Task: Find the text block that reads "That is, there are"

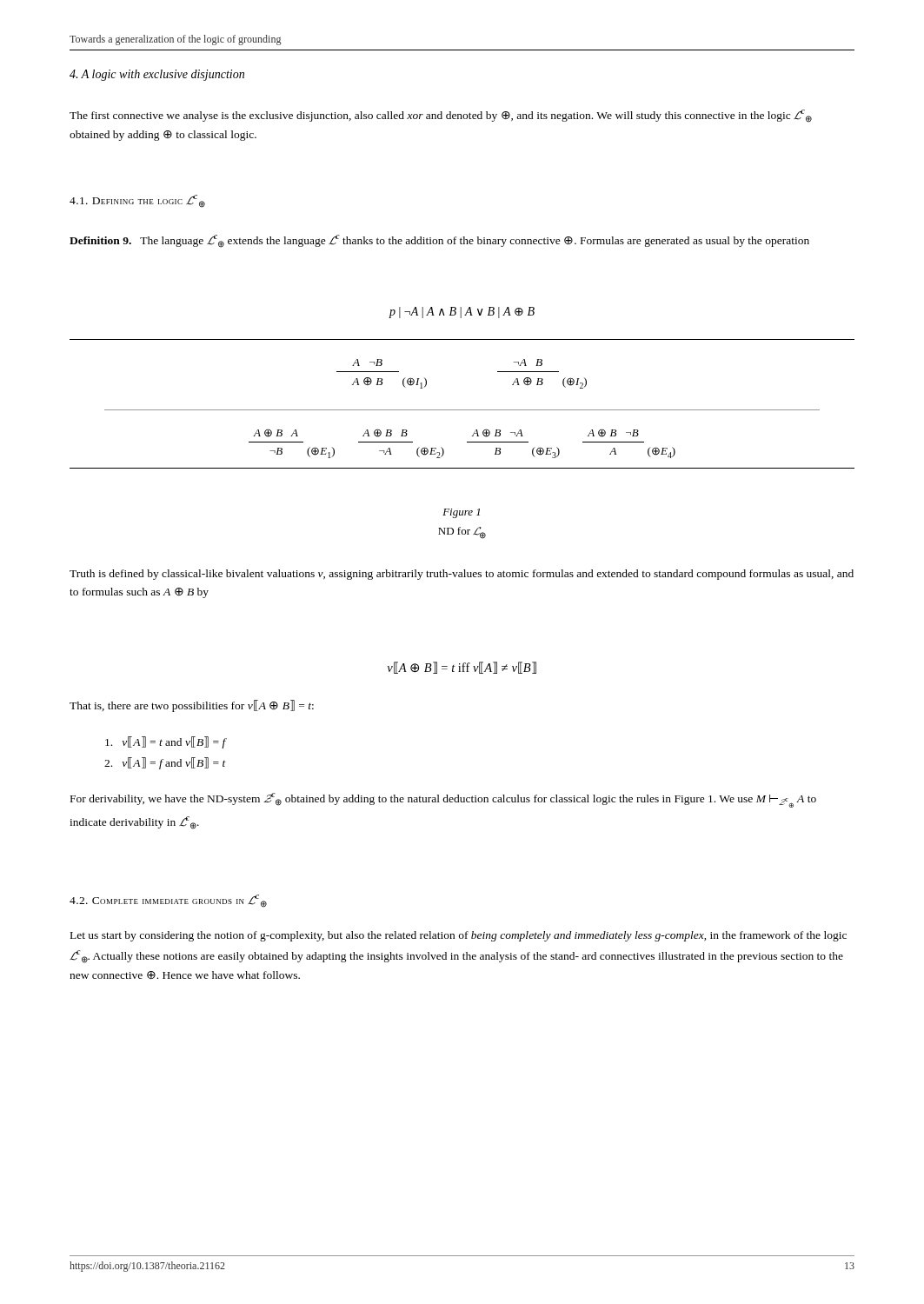Action: [192, 705]
